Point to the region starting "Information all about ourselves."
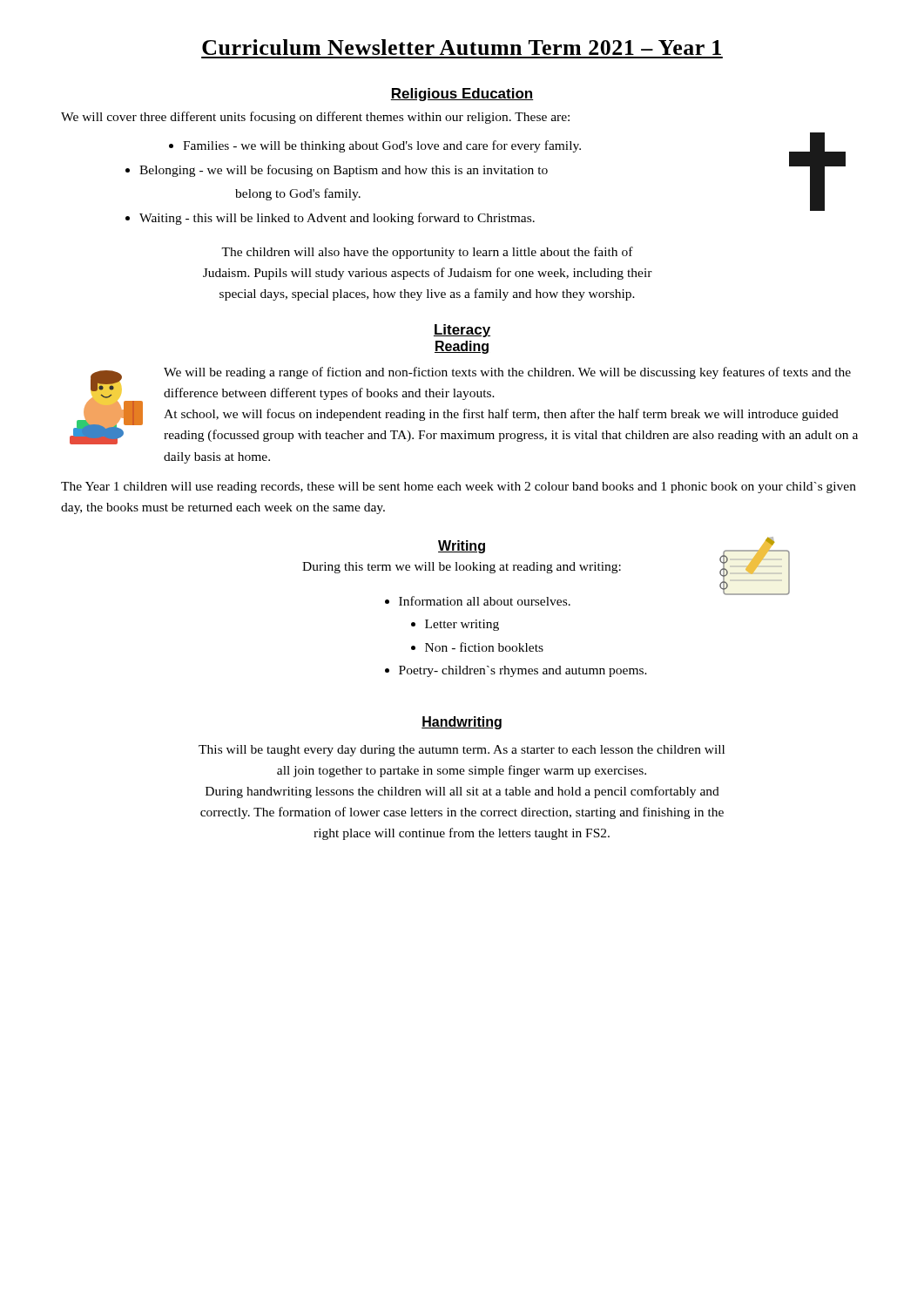 click(x=523, y=601)
